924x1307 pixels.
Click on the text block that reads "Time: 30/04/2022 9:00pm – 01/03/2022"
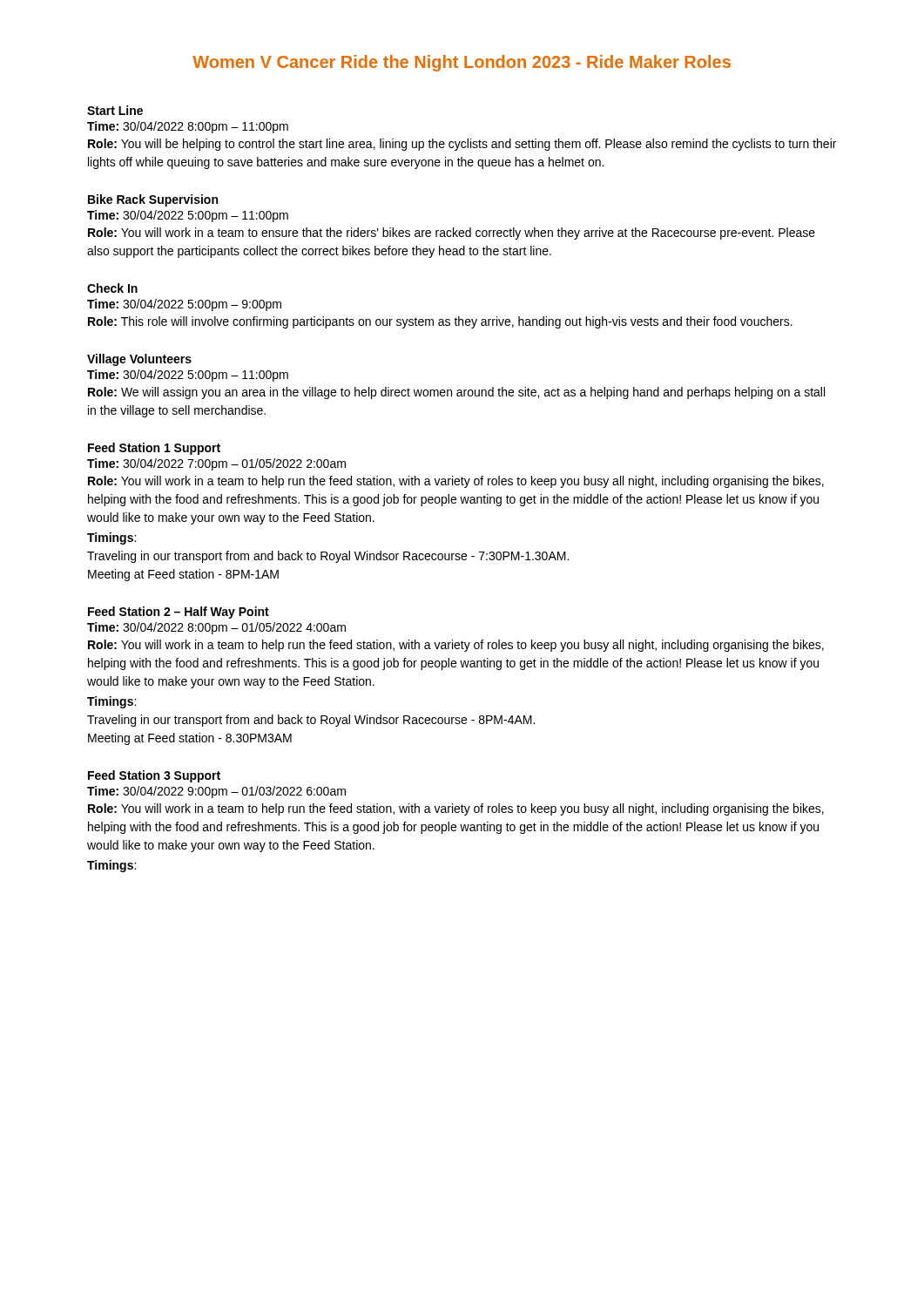coord(217,791)
